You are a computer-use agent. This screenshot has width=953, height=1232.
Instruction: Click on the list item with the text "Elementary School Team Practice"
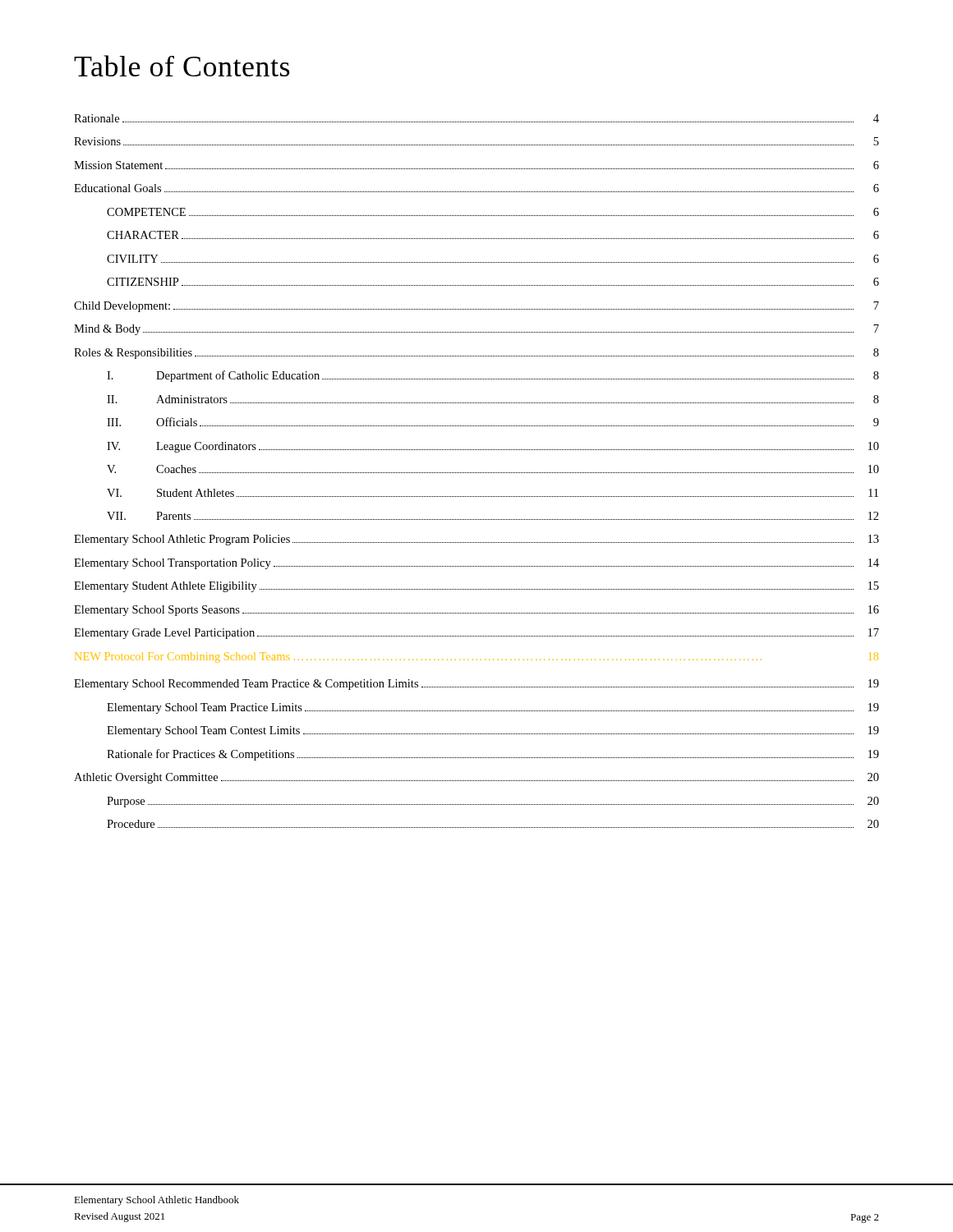coord(476,707)
